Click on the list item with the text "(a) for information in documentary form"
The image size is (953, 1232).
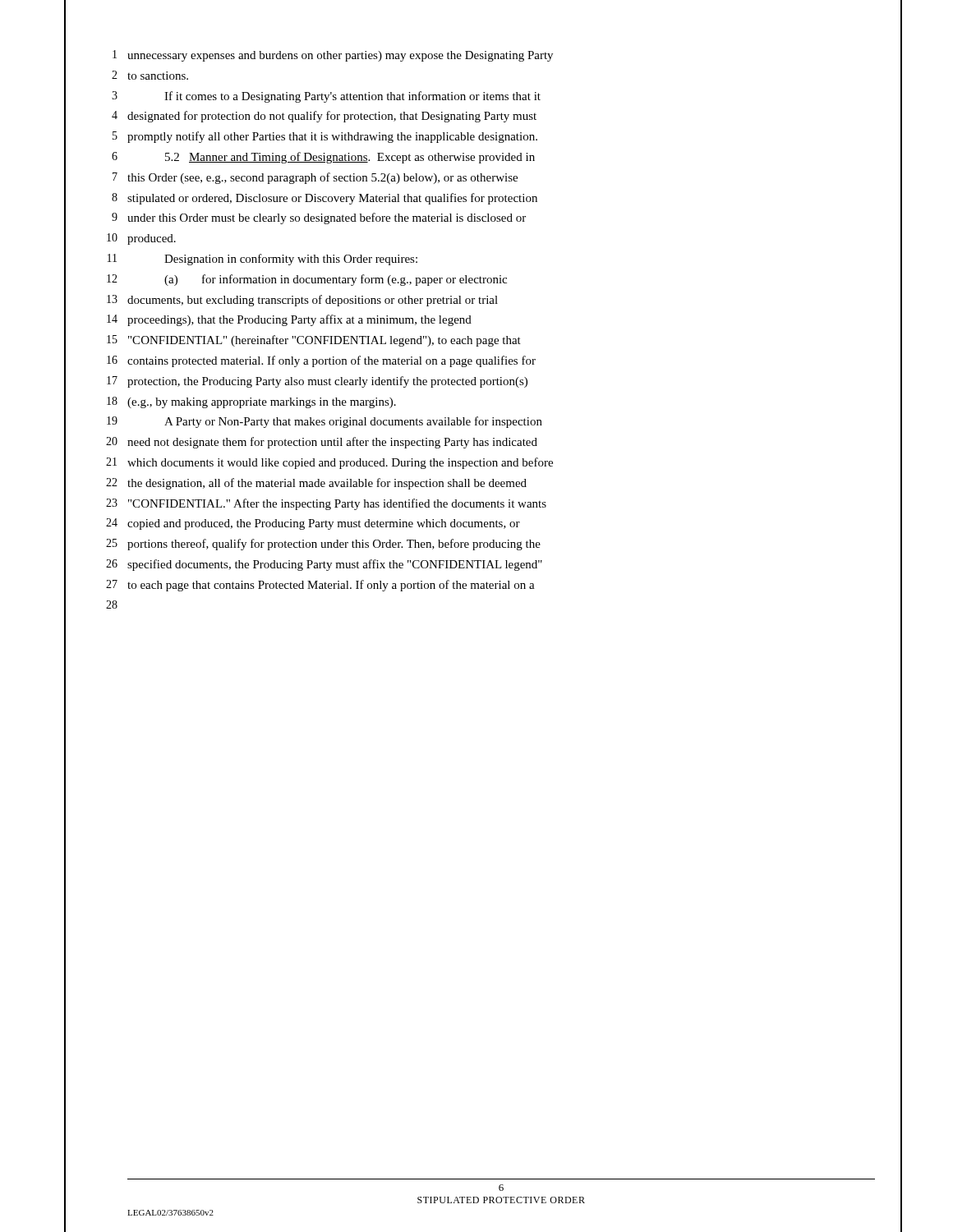501,340
